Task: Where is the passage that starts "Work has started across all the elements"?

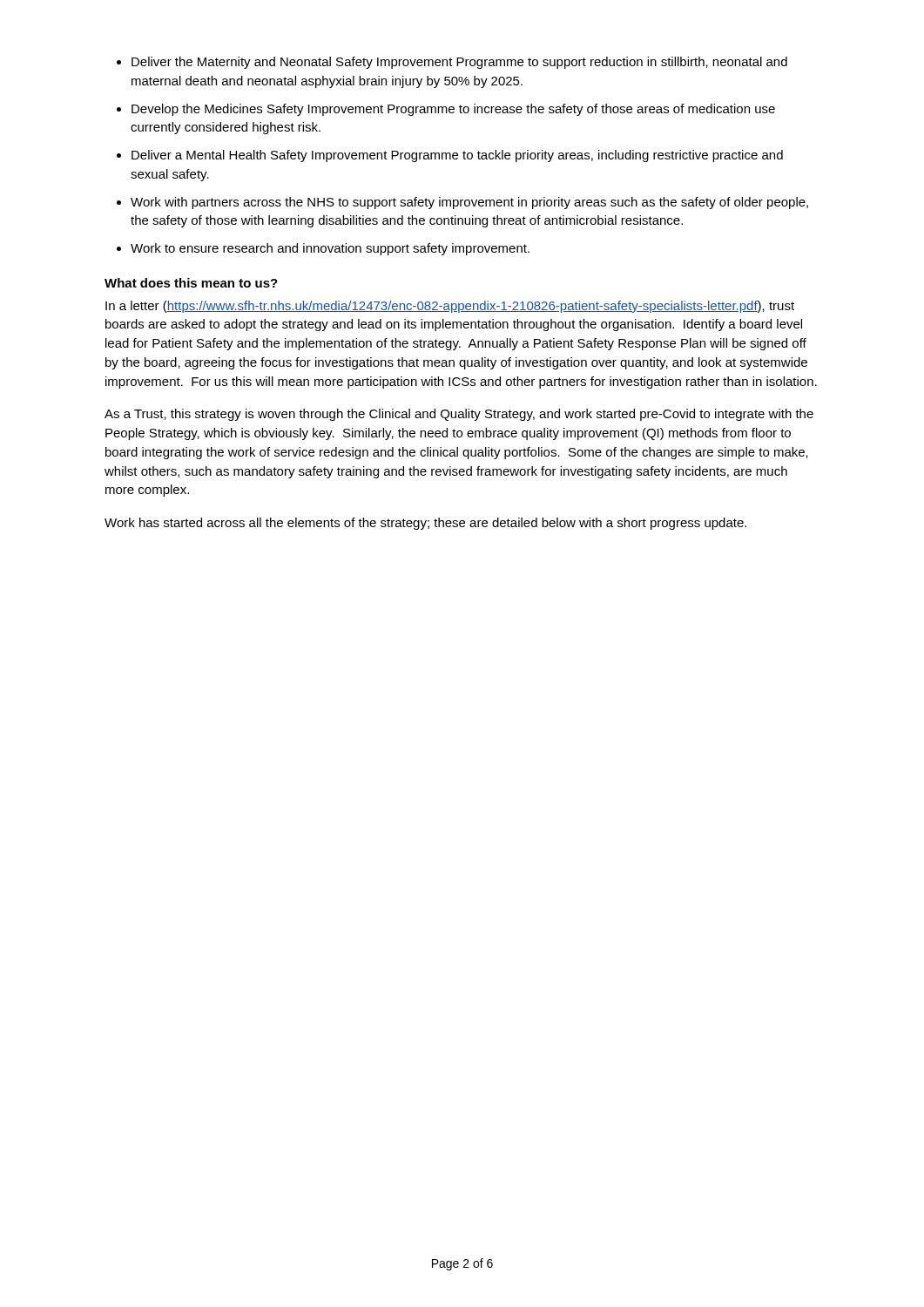Action: pyautogui.click(x=426, y=522)
